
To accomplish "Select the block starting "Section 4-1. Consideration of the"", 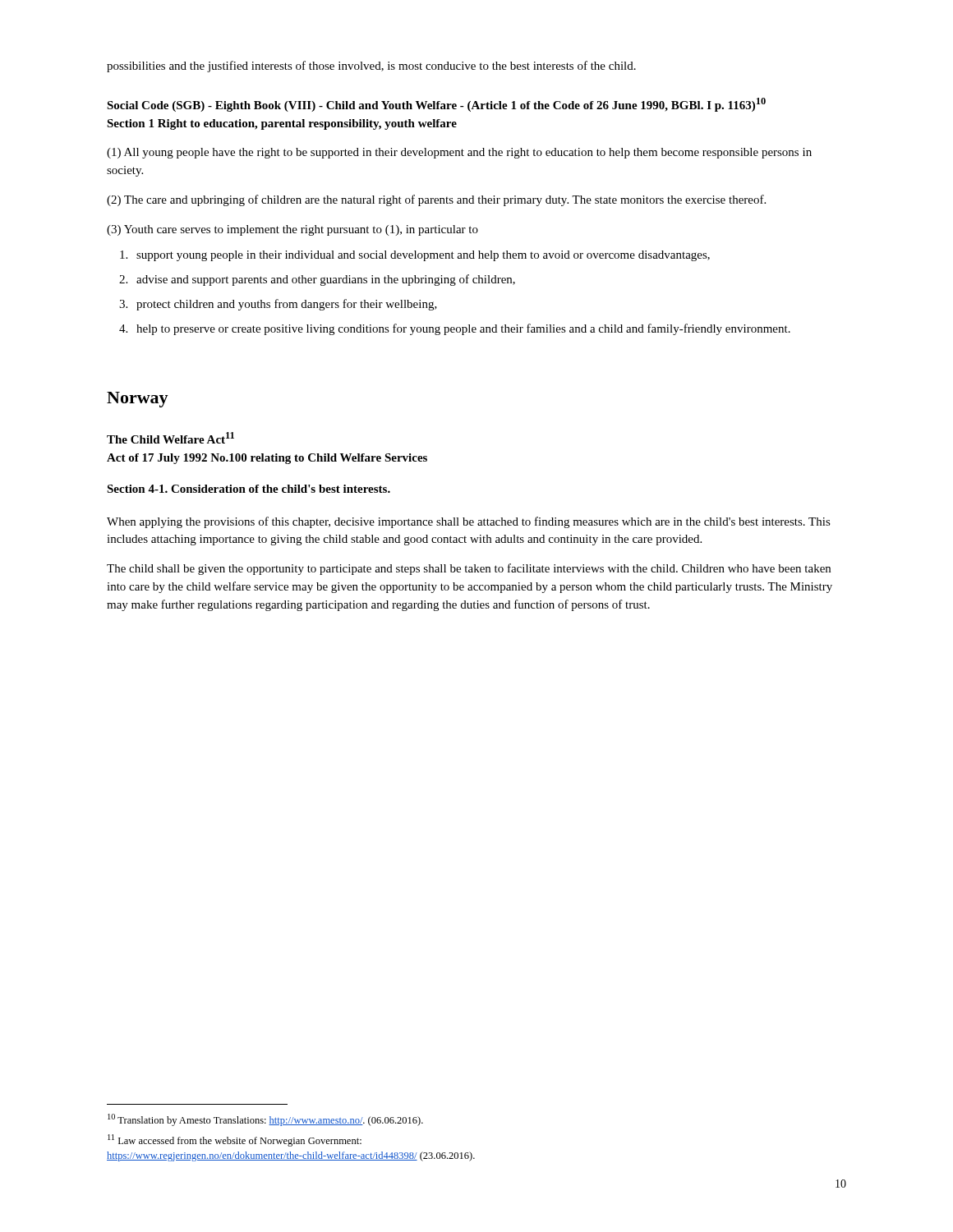I will pyautogui.click(x=249, y=488).
